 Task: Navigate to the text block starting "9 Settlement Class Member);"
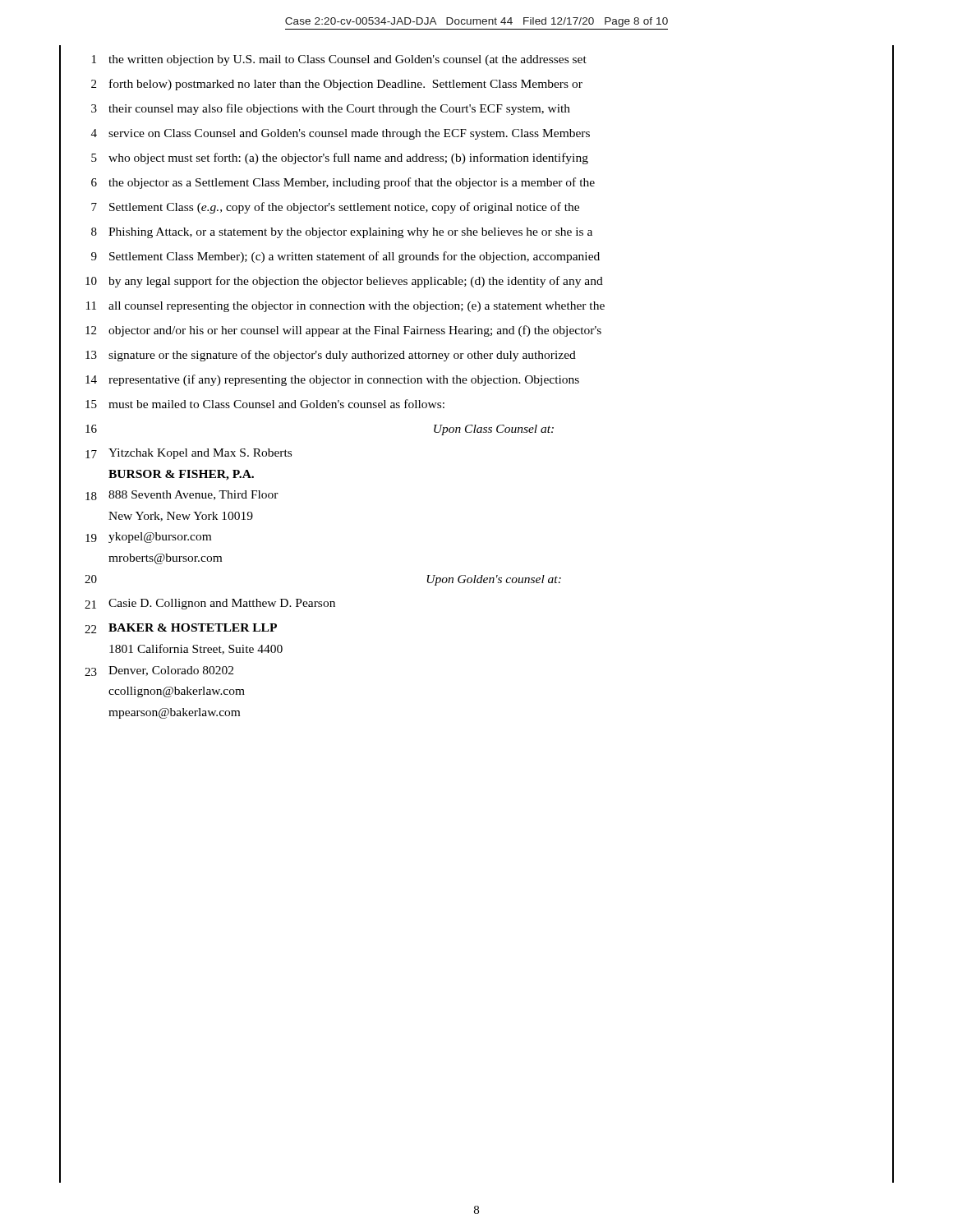pos(476,256)
